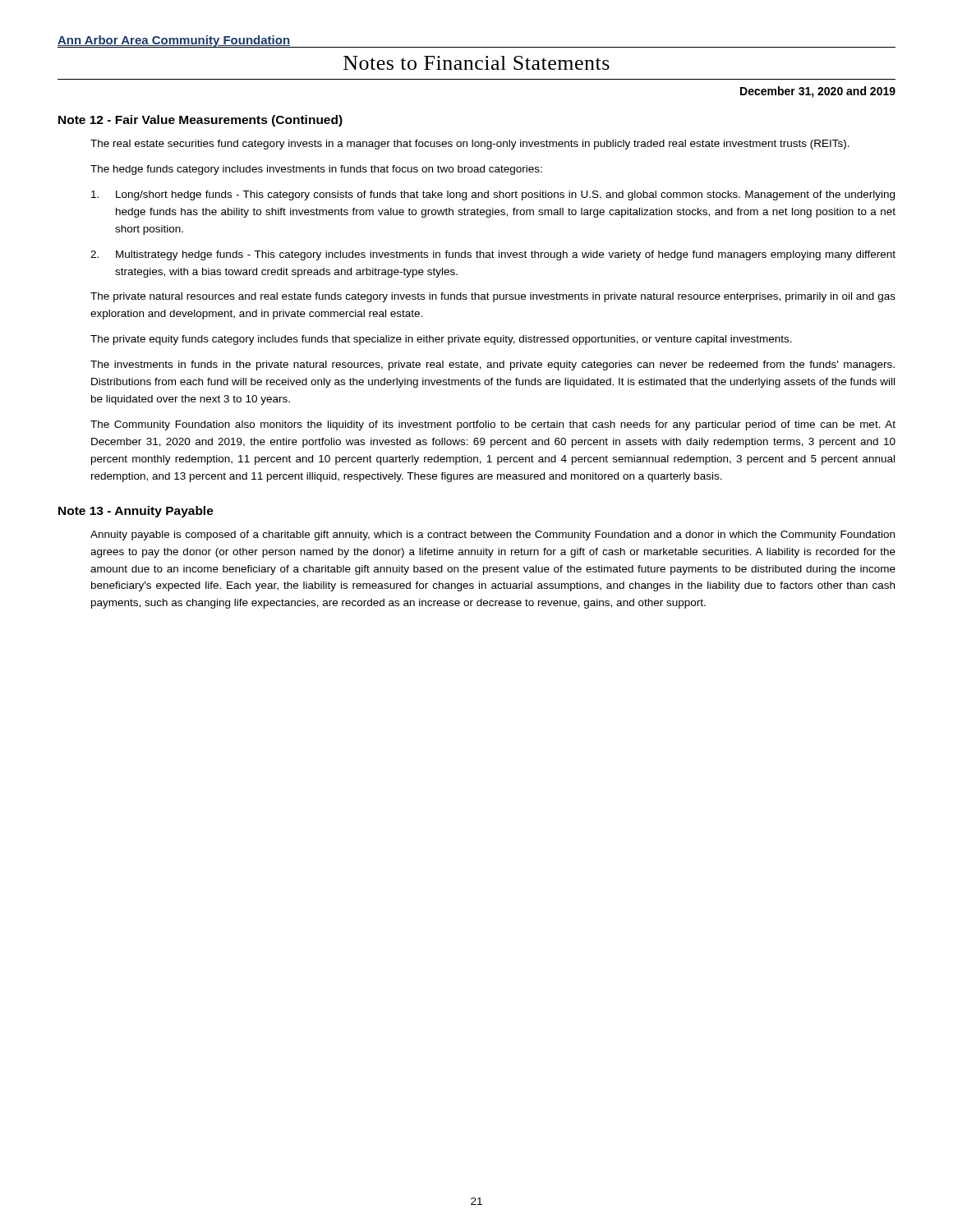Find the title that reads "Notes to Financial Statements"
Viewport: 953px width, 1232px height.
(476, 63)
